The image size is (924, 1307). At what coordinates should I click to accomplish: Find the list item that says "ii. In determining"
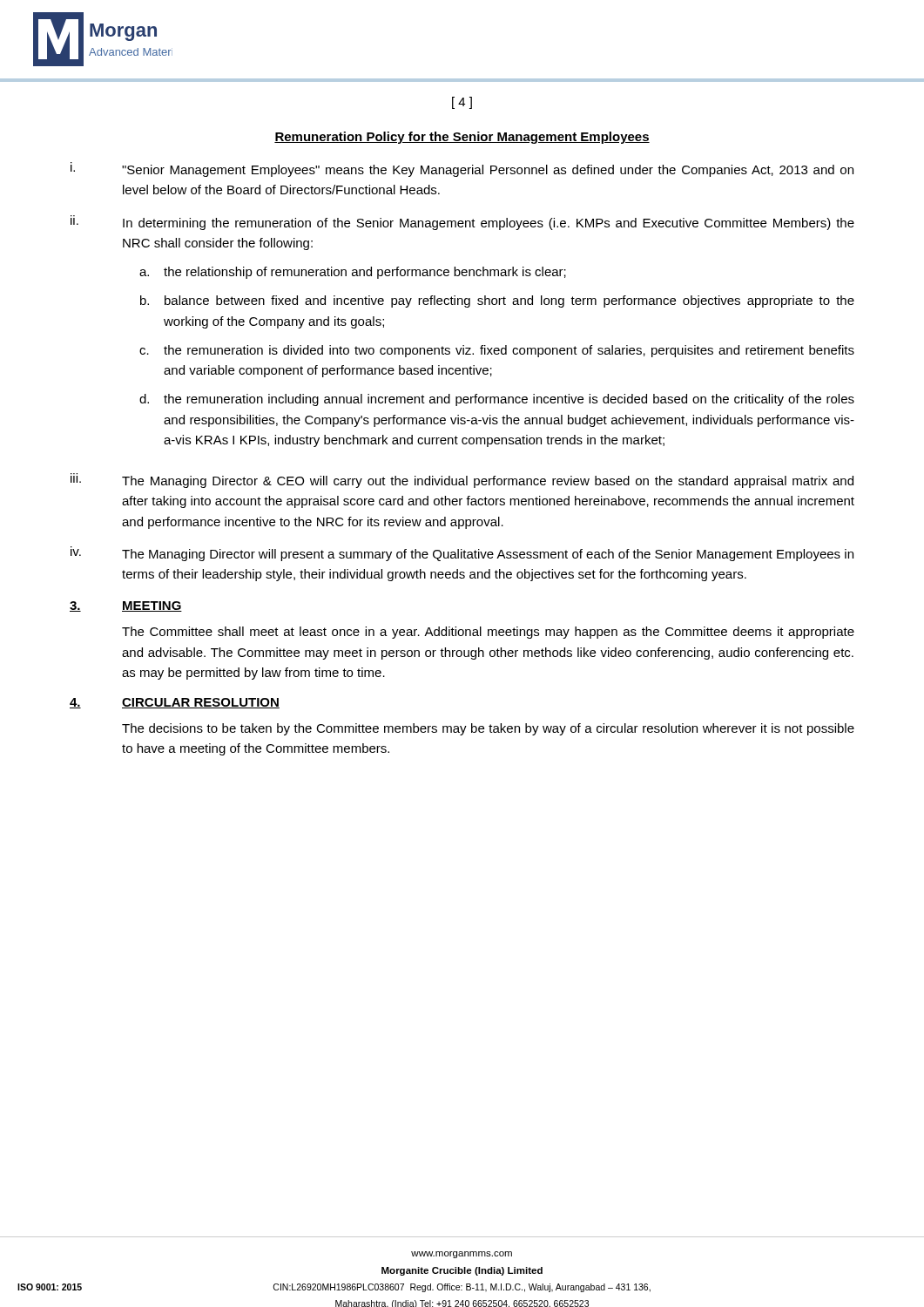pos(462,335)
